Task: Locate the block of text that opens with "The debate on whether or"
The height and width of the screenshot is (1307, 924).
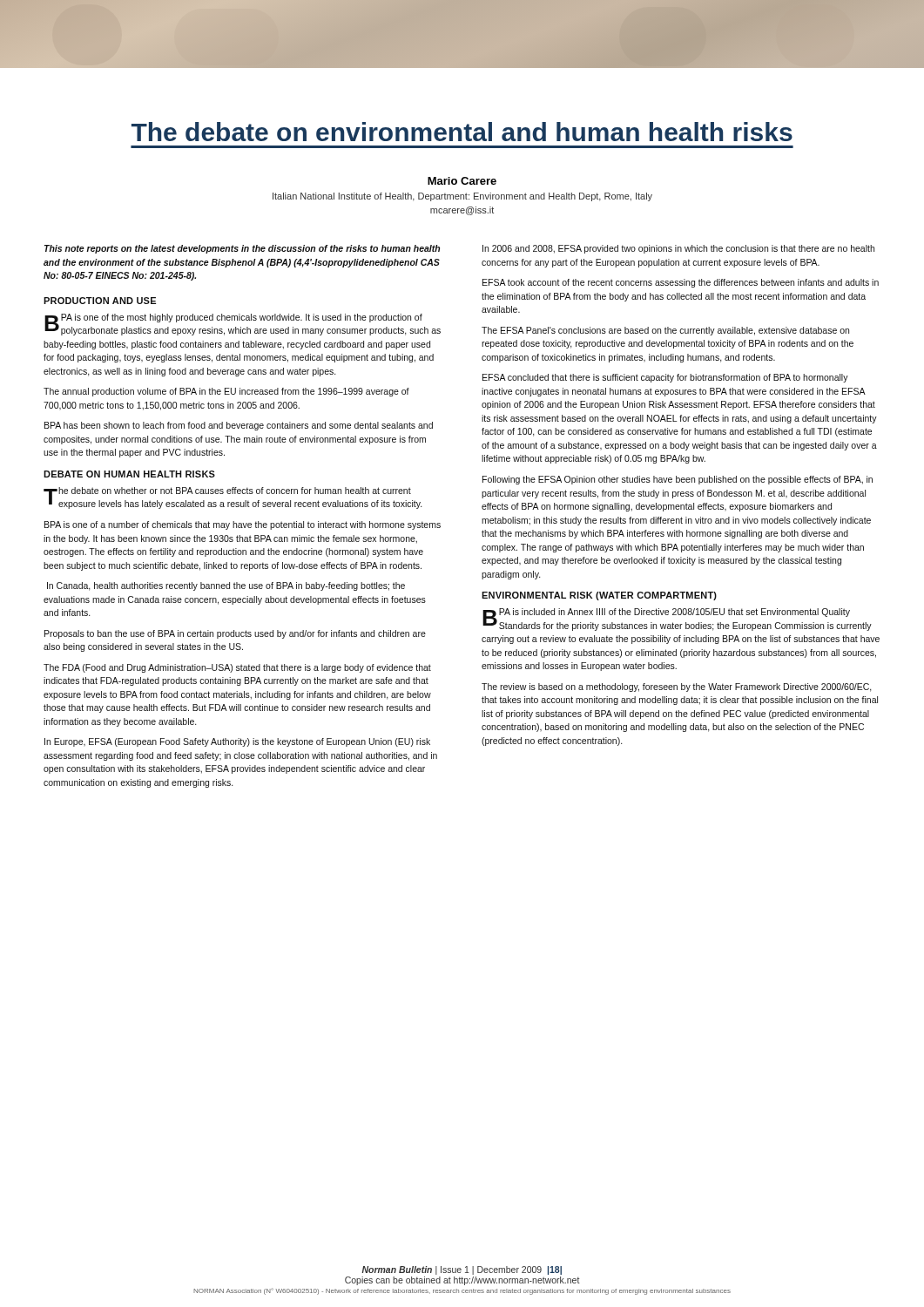Action: (233, 497)
